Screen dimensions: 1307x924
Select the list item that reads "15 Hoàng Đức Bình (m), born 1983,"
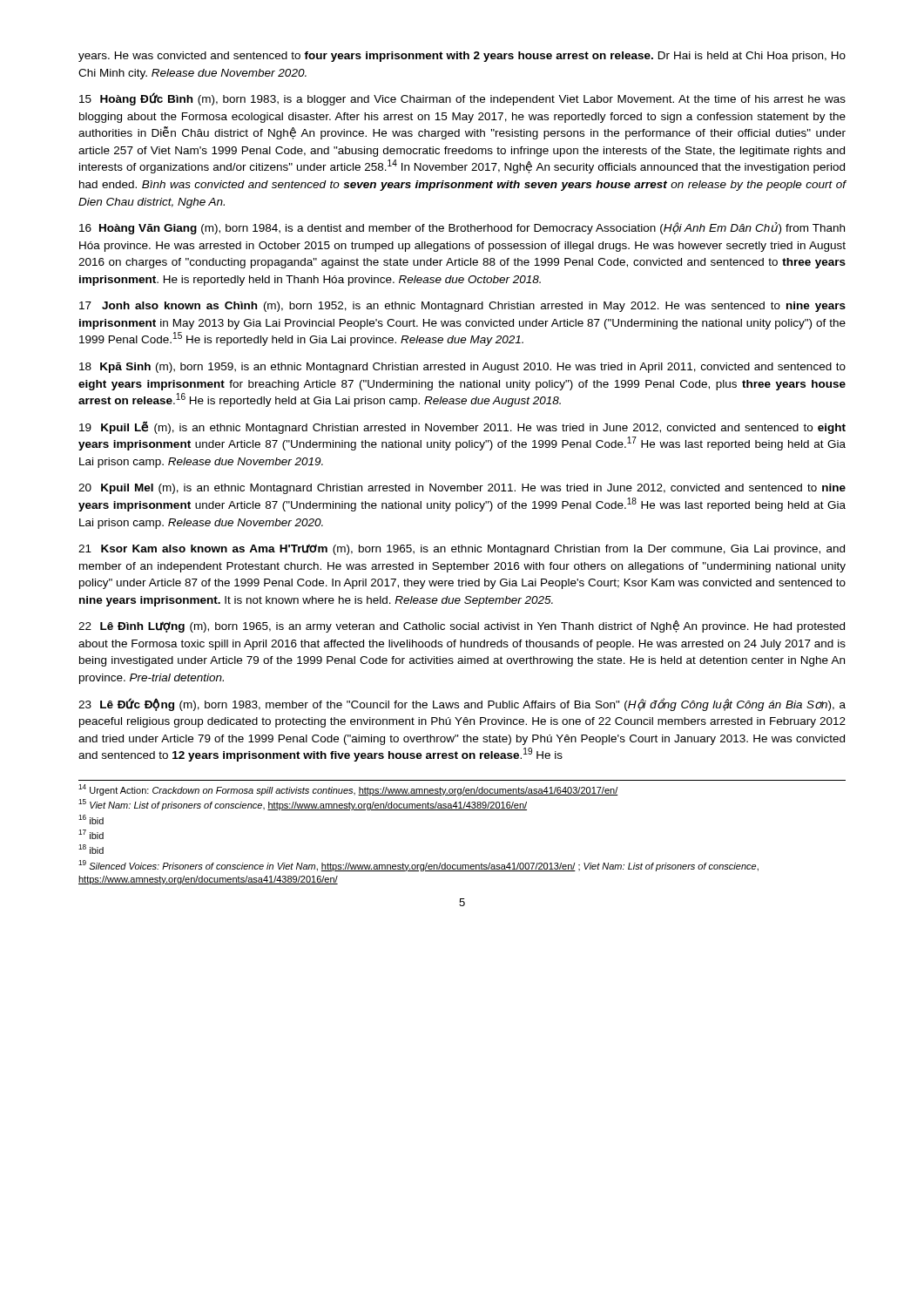point(462,150)
